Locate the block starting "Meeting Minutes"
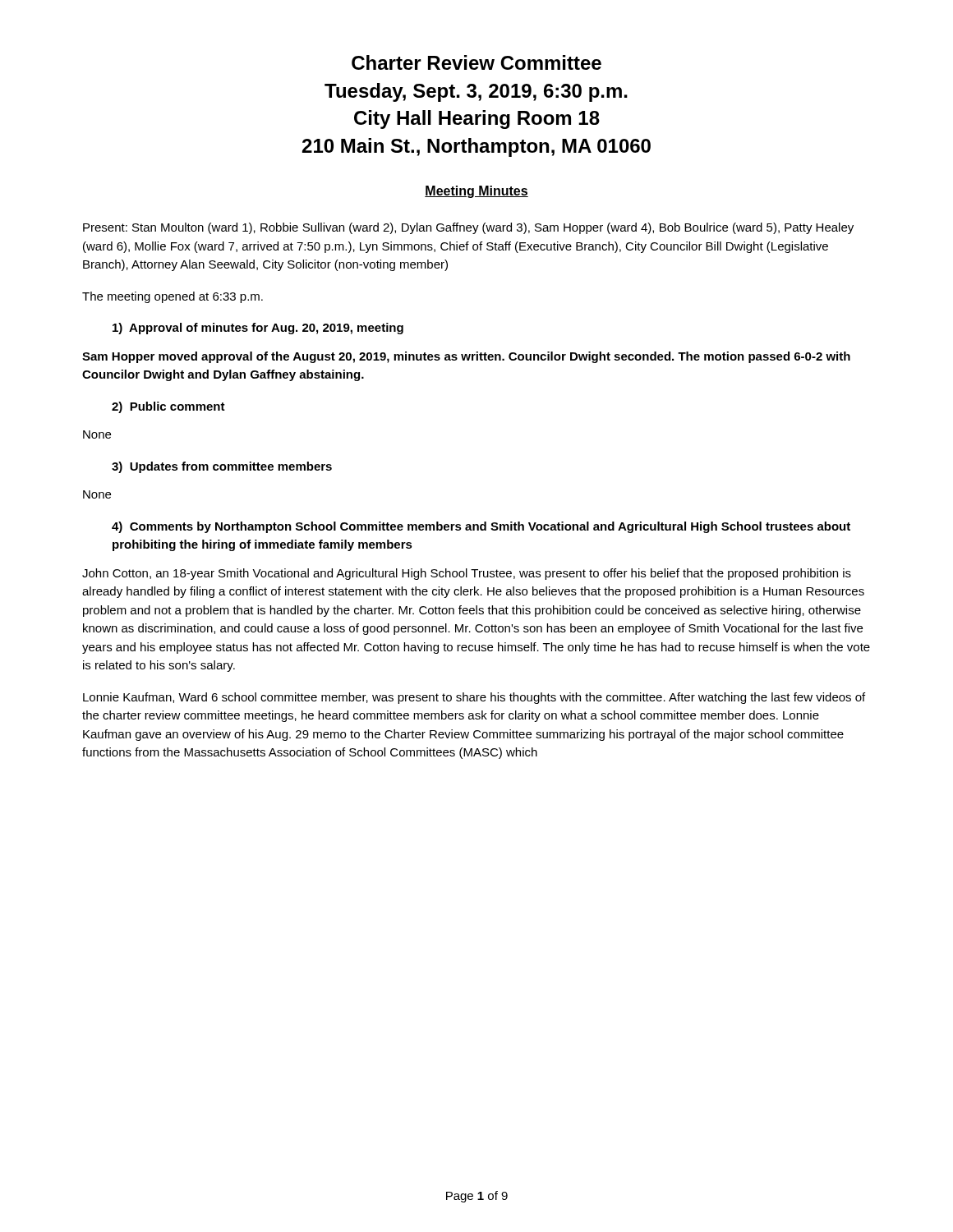The height and width of the screenshot is (1232, 953). click(476, 191)
